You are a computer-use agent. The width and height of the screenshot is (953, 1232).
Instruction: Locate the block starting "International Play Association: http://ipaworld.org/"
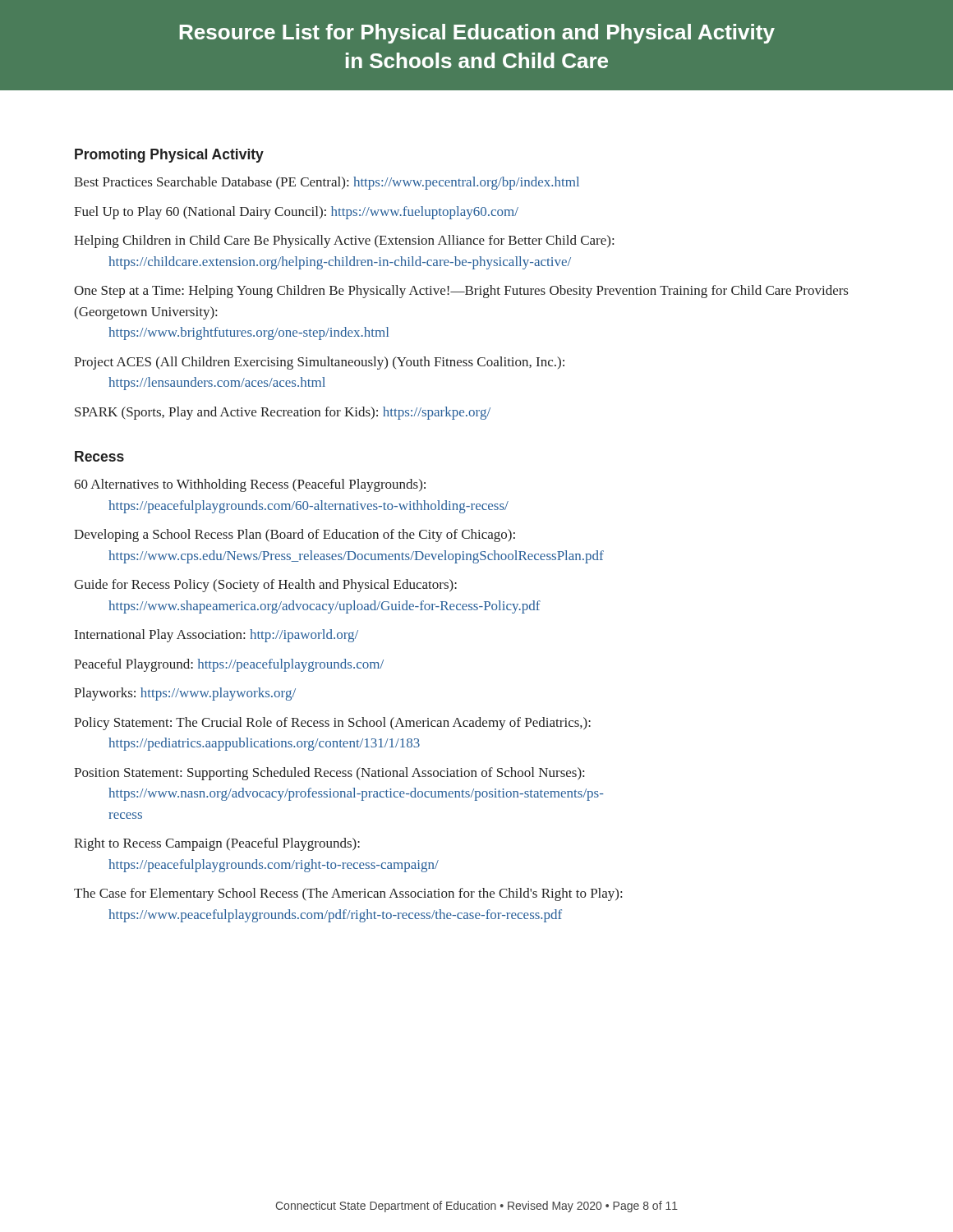click(216, 635)
